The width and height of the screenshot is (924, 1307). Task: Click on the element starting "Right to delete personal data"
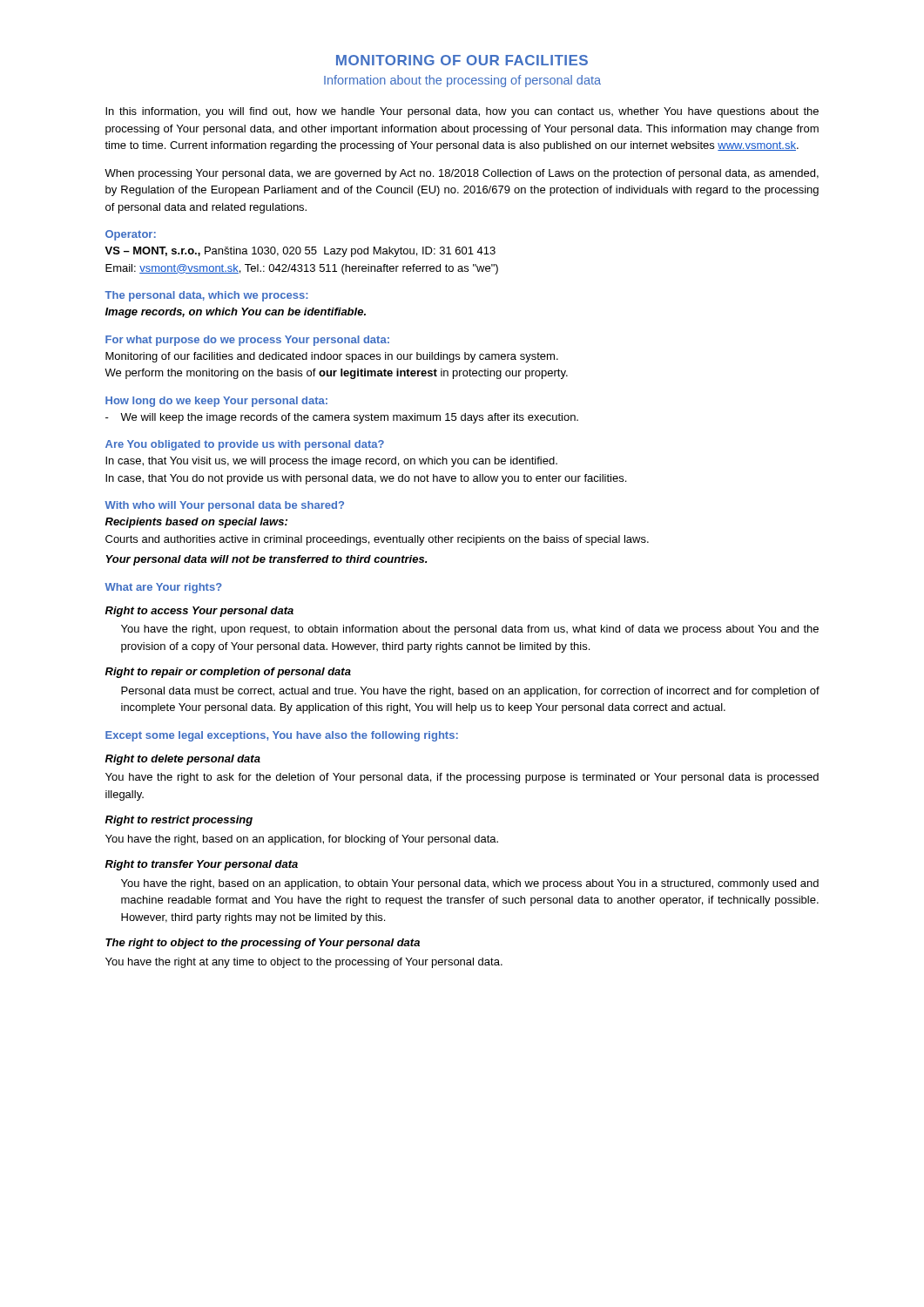click(462, 776)
